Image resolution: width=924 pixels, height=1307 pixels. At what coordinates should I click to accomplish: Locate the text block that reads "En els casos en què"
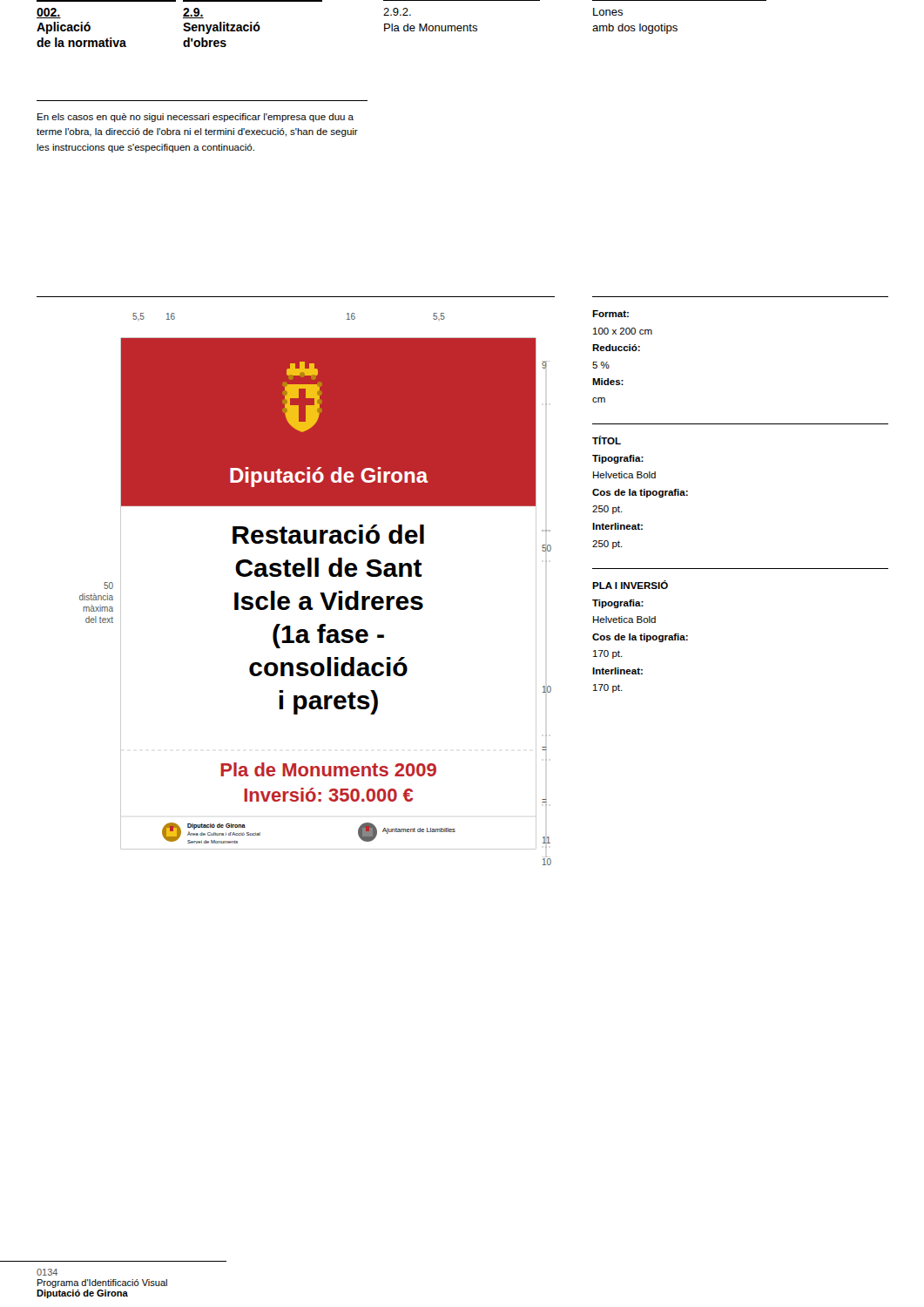(x=197, y=132)
